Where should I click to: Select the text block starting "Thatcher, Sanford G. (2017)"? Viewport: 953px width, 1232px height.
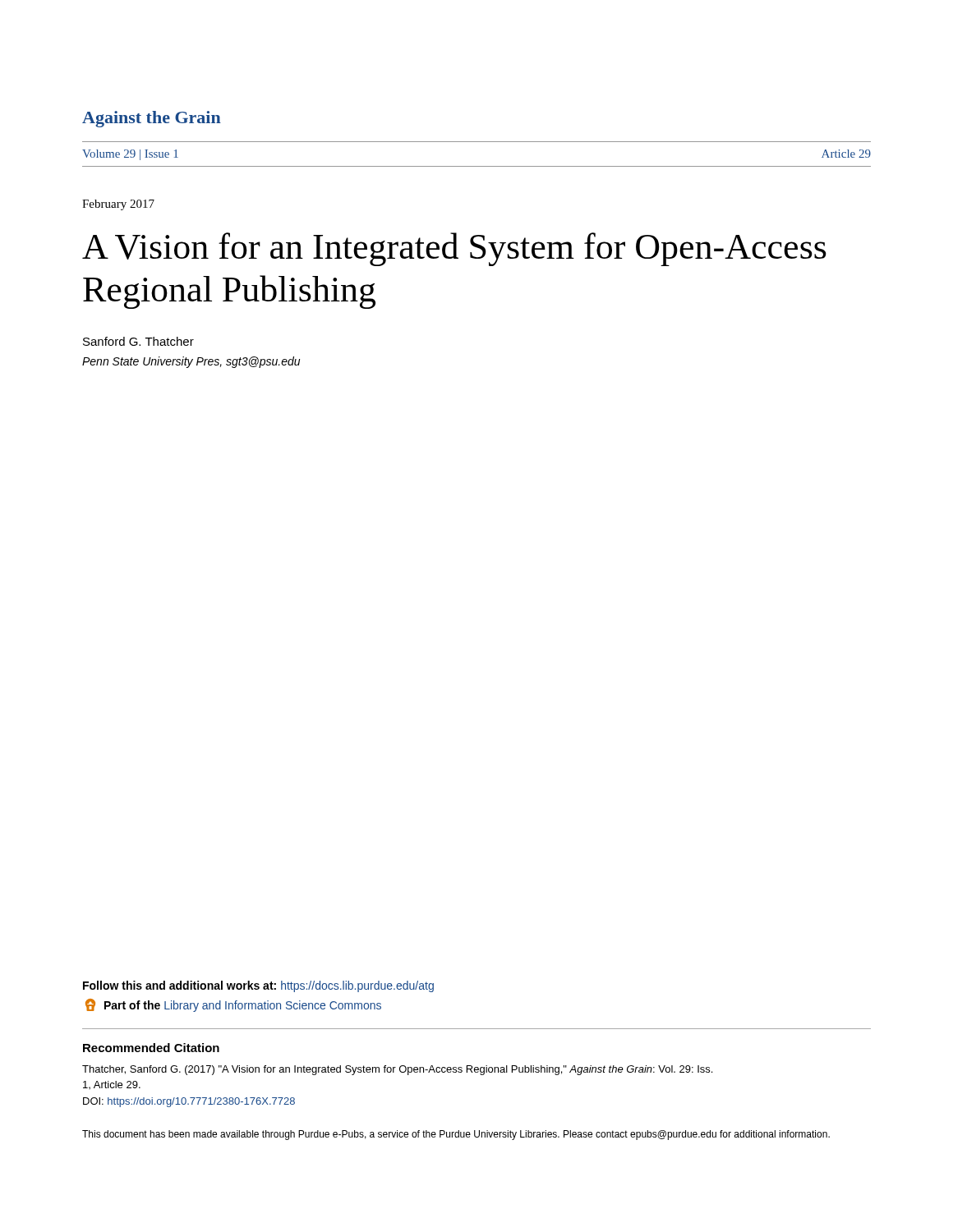point(476,1085)
